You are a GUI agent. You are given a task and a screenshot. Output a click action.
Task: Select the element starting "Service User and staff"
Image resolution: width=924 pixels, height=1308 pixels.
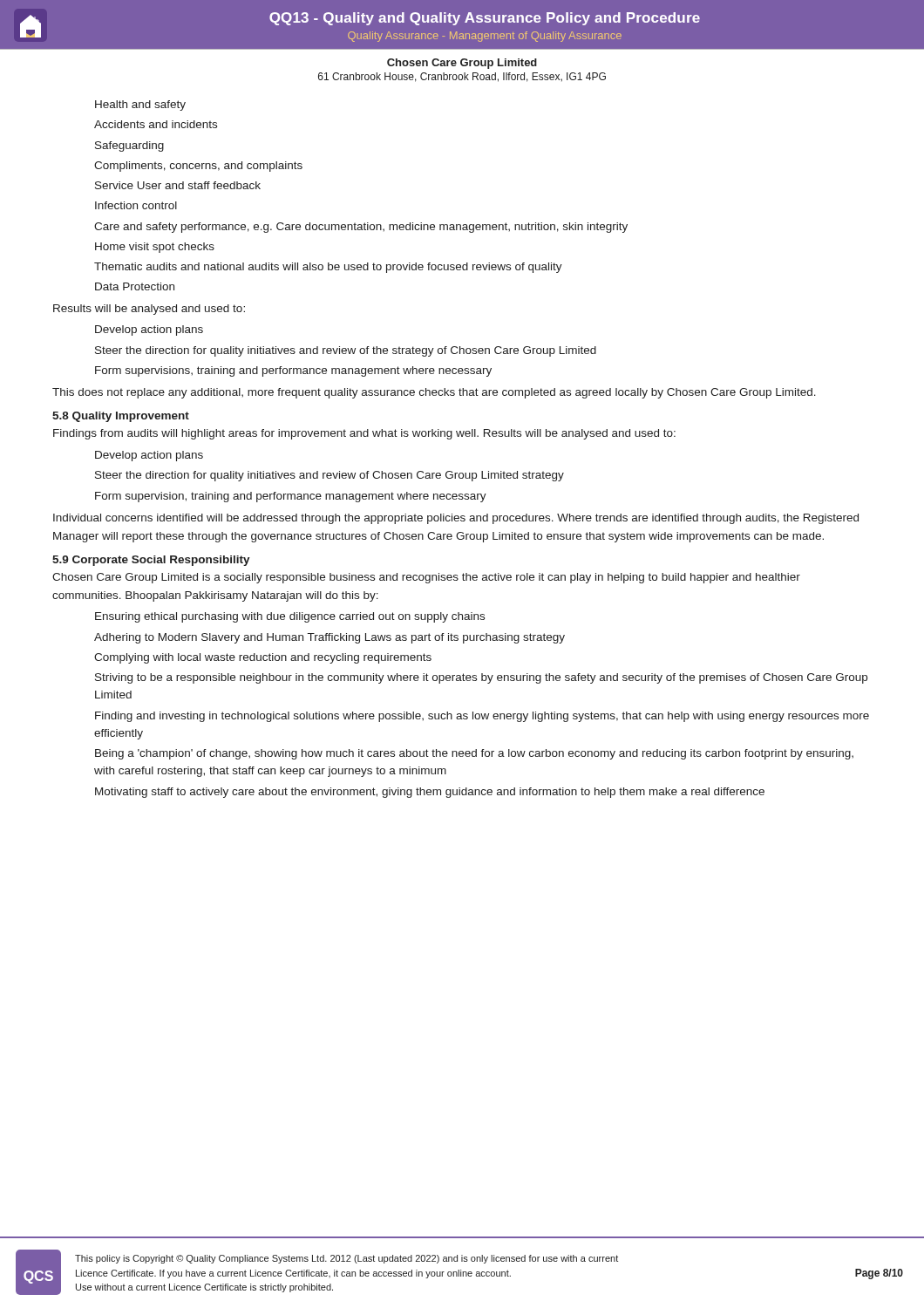coord(177,185)
